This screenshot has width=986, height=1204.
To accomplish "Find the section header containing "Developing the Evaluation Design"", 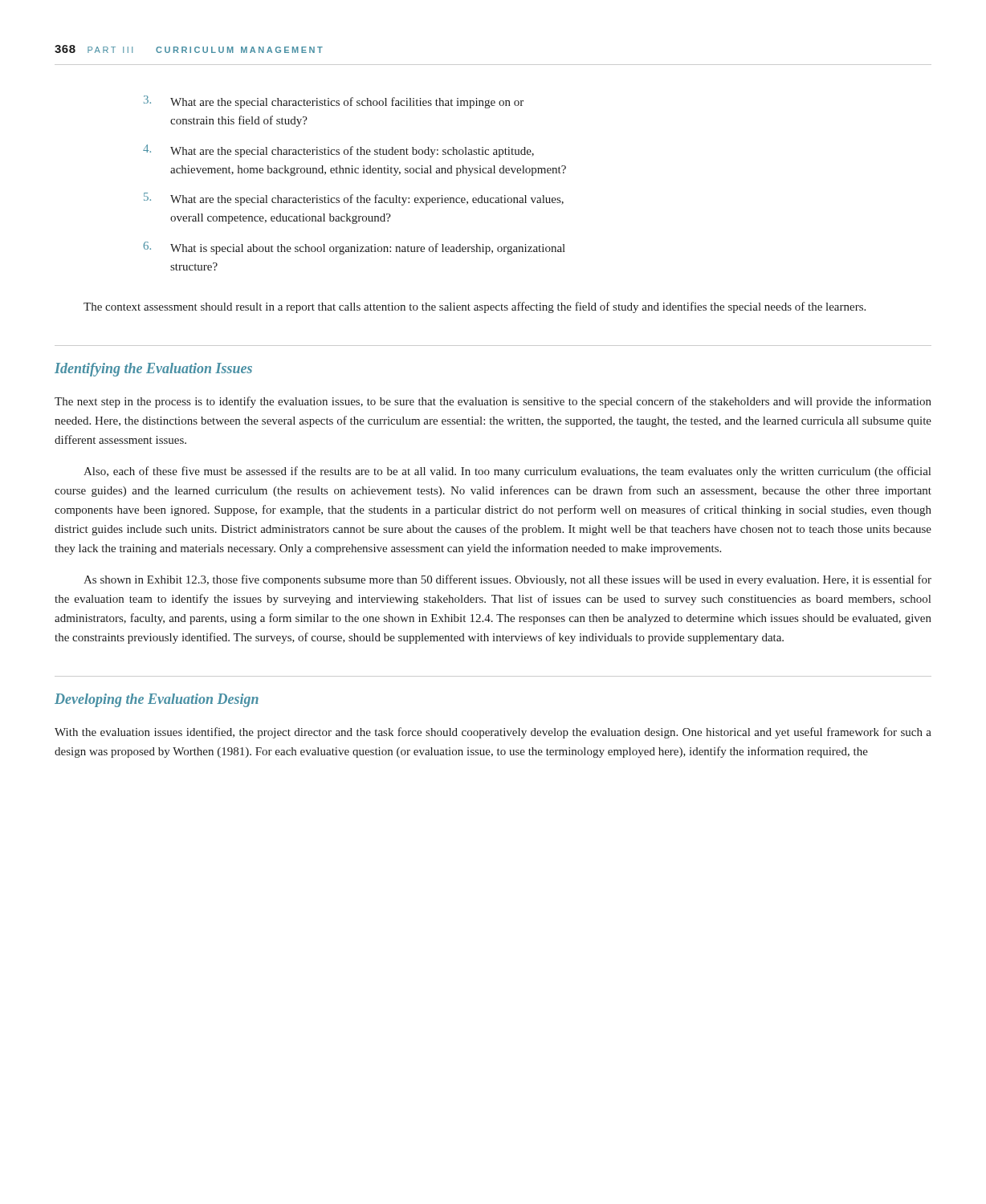I will pyautogui.click(x=157, y=699).
